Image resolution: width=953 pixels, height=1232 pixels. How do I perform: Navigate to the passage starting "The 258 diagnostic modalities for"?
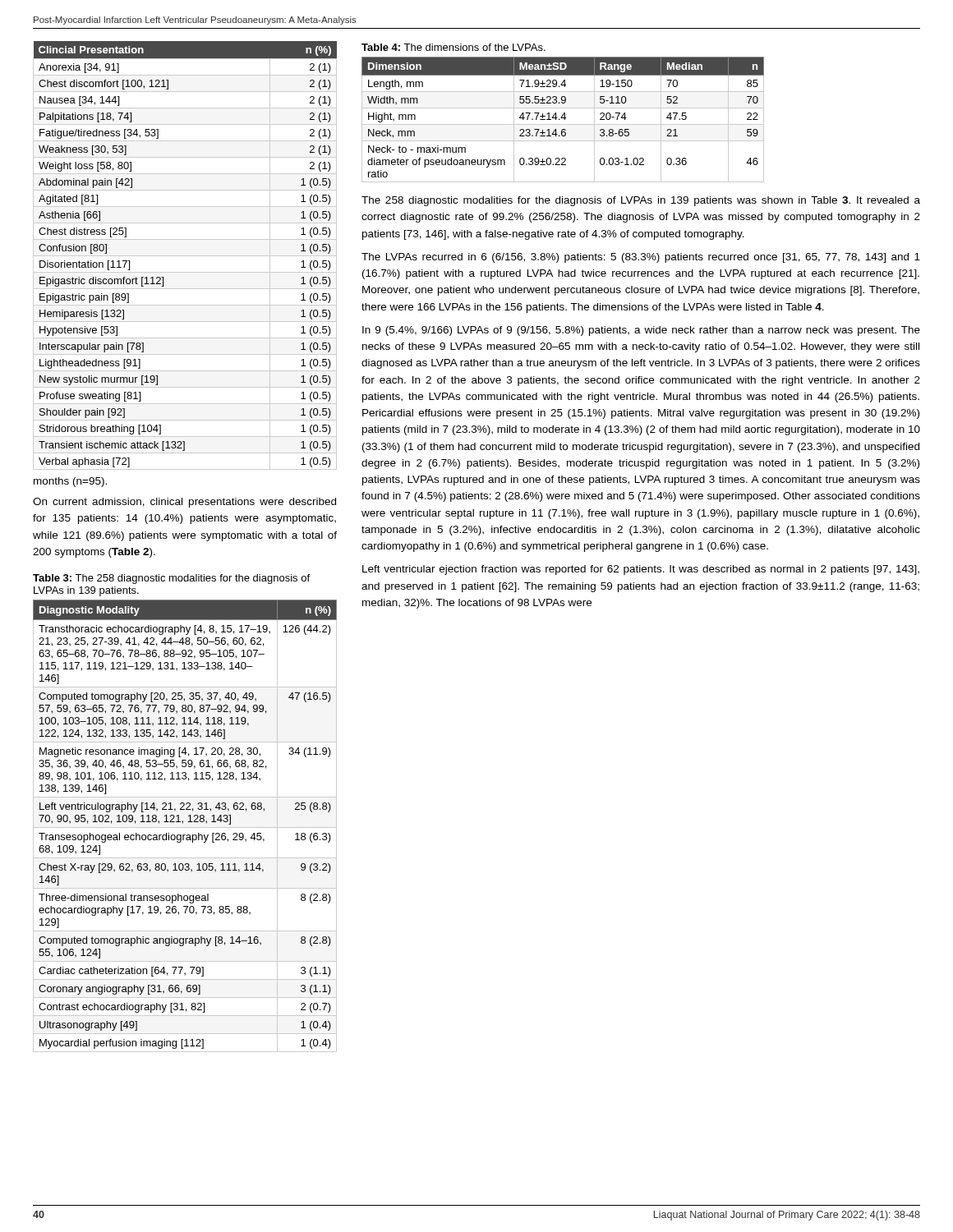point(641,217)
